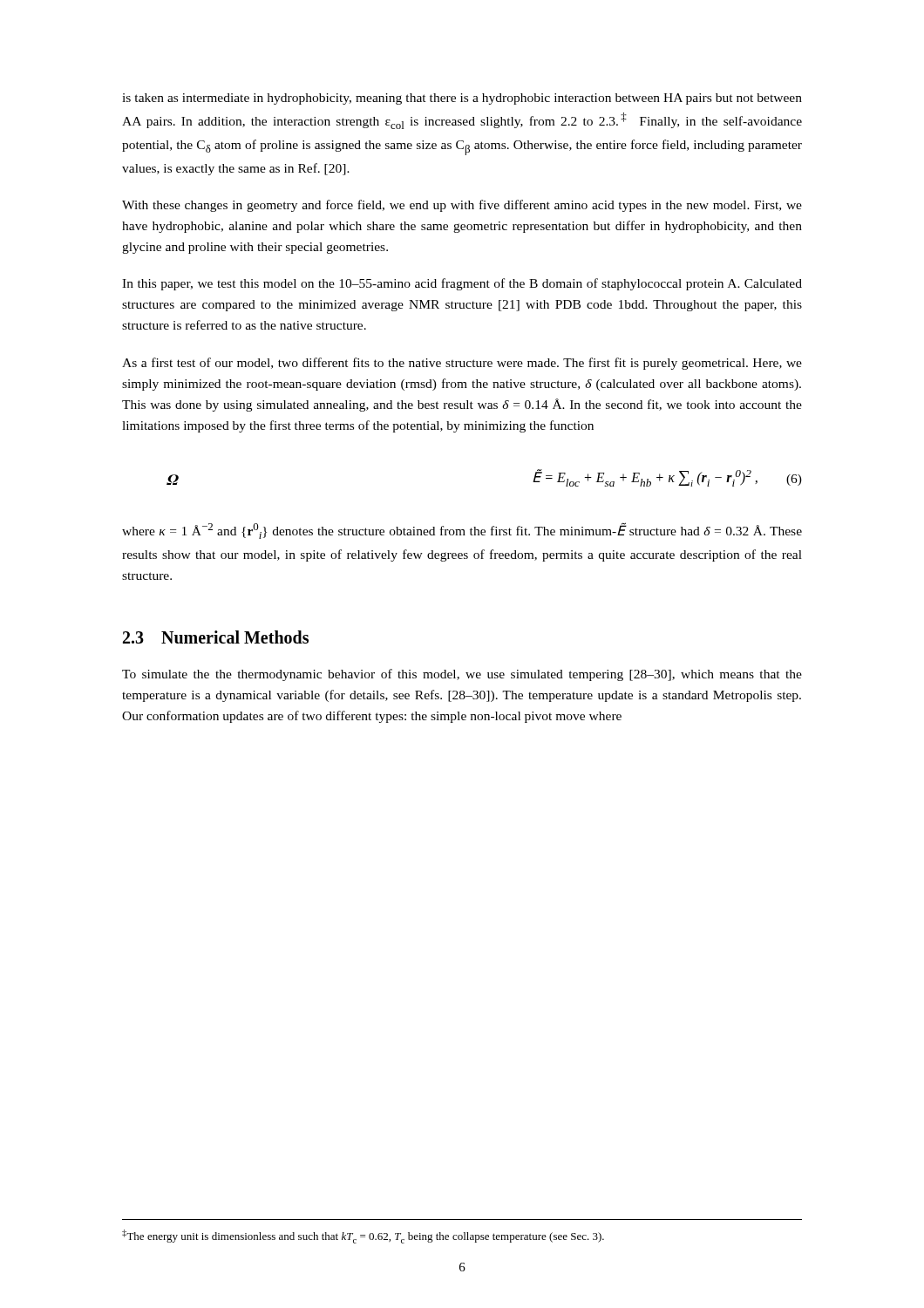This screenshot has height=1308, width=924.
Task: Point to the text starting "As a first"
Action: [x=462, y=393]
